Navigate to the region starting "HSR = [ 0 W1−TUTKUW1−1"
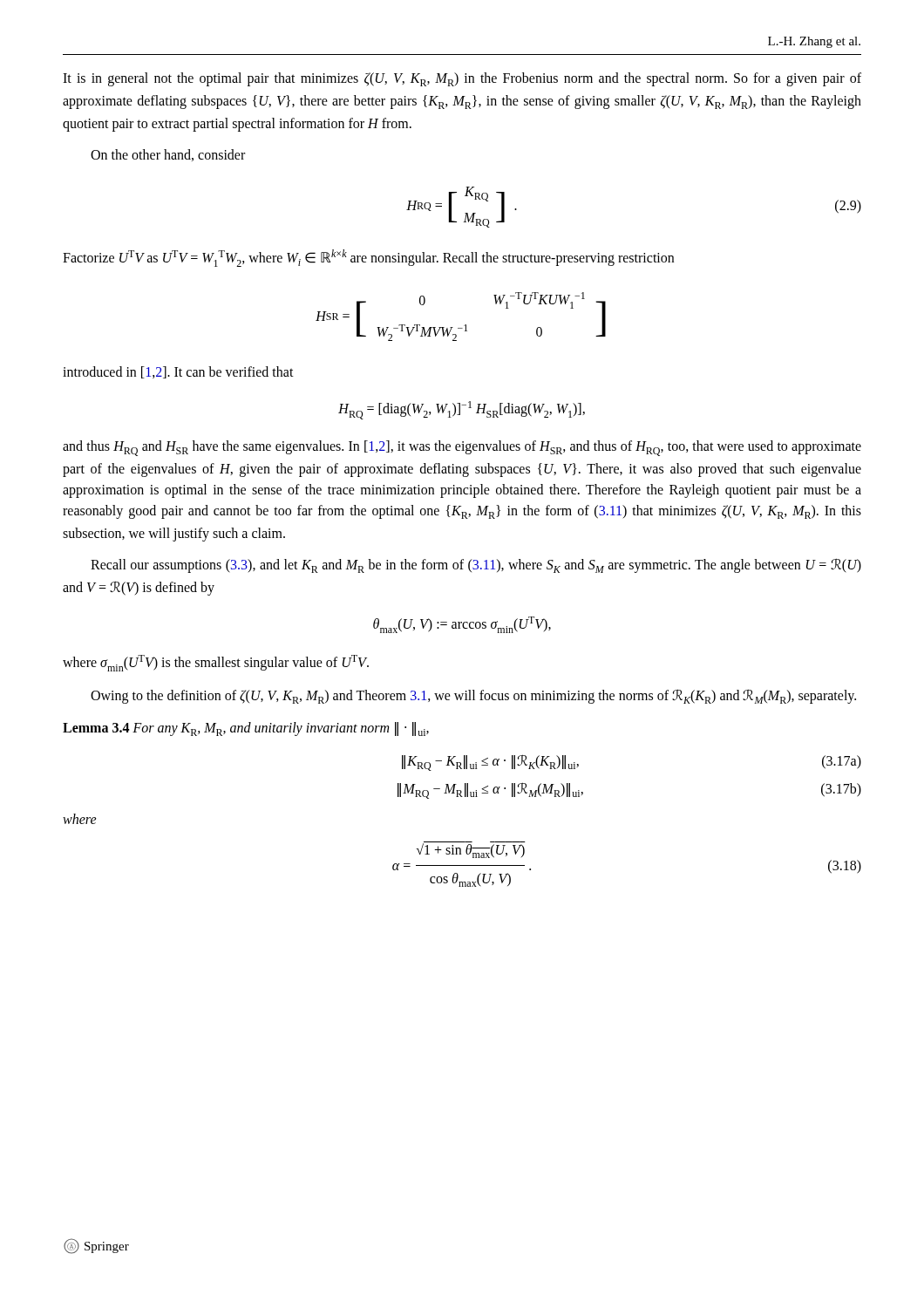Image resolution: width=924 pixels, height=1308 pixels. pos(462,316)
